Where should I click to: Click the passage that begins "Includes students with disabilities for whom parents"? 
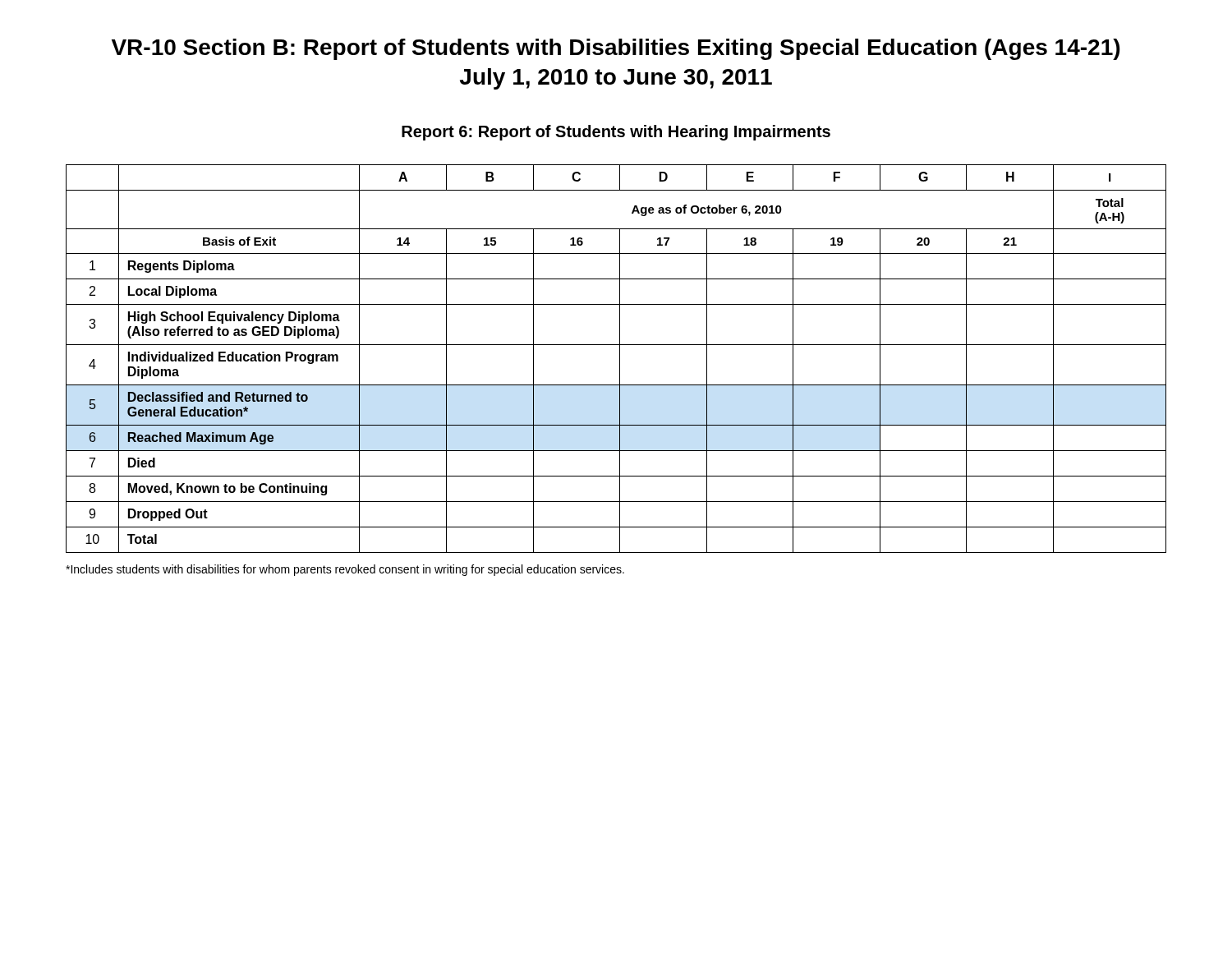(345, 569)
